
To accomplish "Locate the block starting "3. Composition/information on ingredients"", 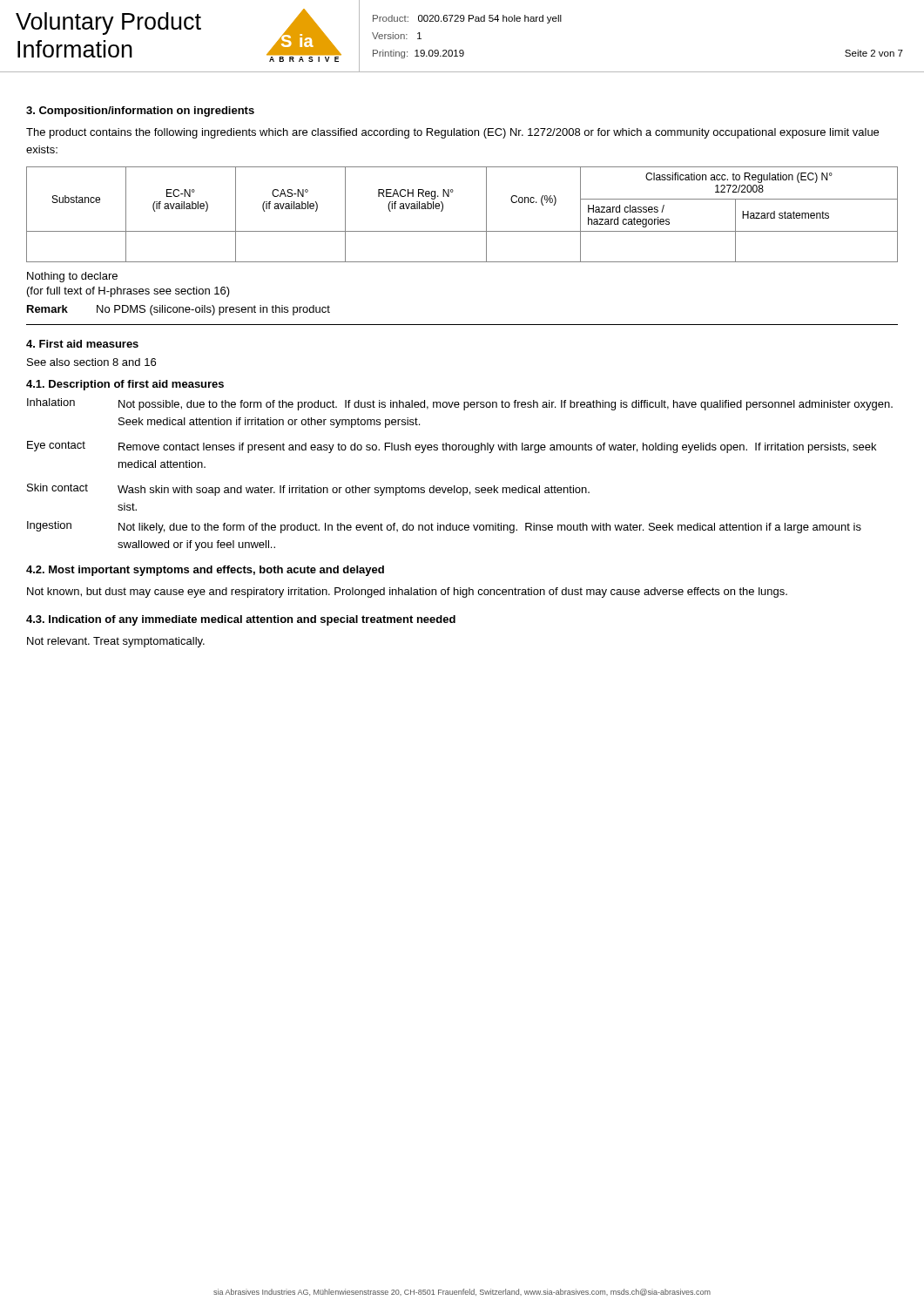I will click(x=140, y=110).
